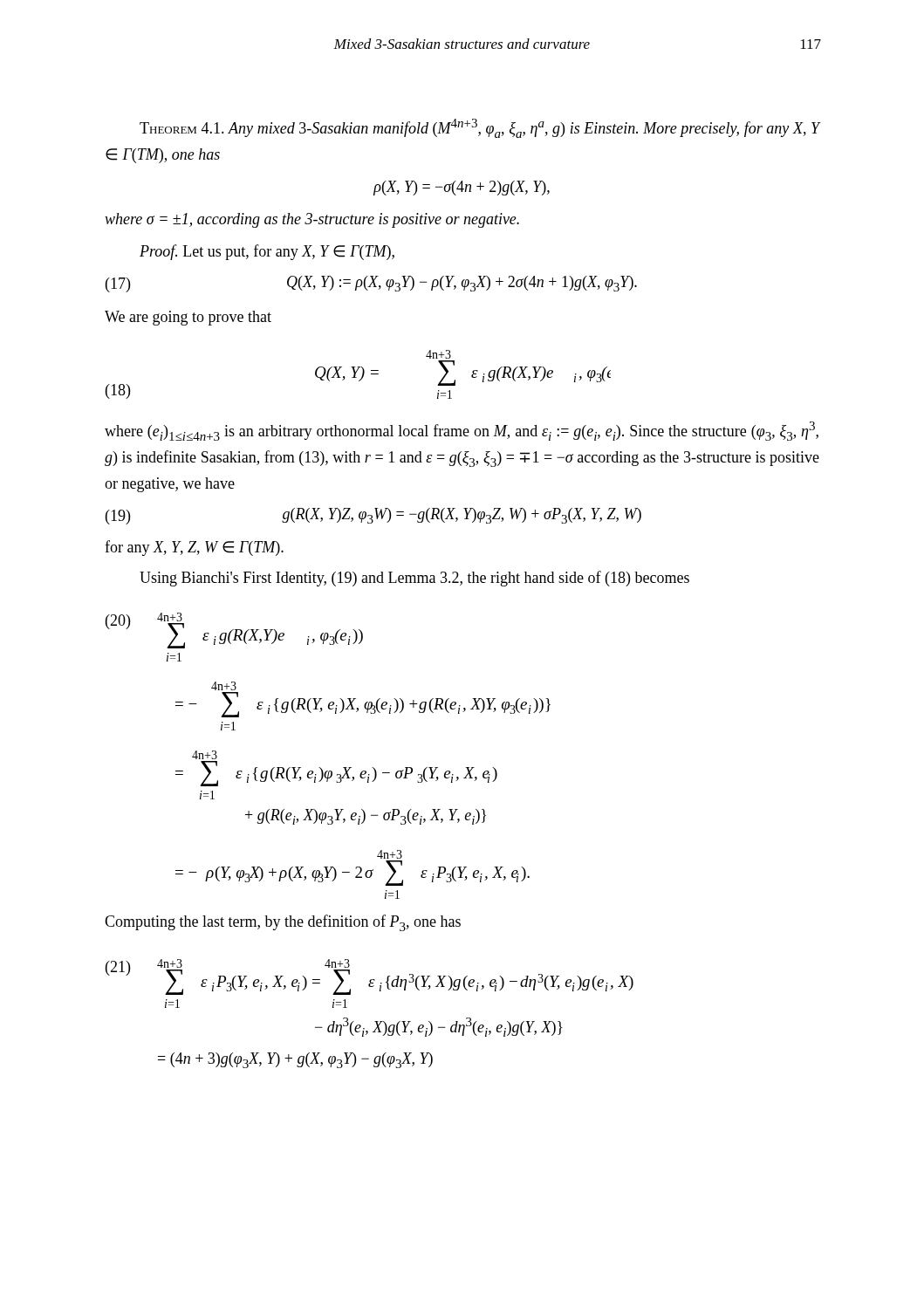Locate the block of text that opens with "Using Bianchi's First Identity, (19) and Lemma 3.2,"
This screenshot has height=1309, width=924.
point(415,578)
